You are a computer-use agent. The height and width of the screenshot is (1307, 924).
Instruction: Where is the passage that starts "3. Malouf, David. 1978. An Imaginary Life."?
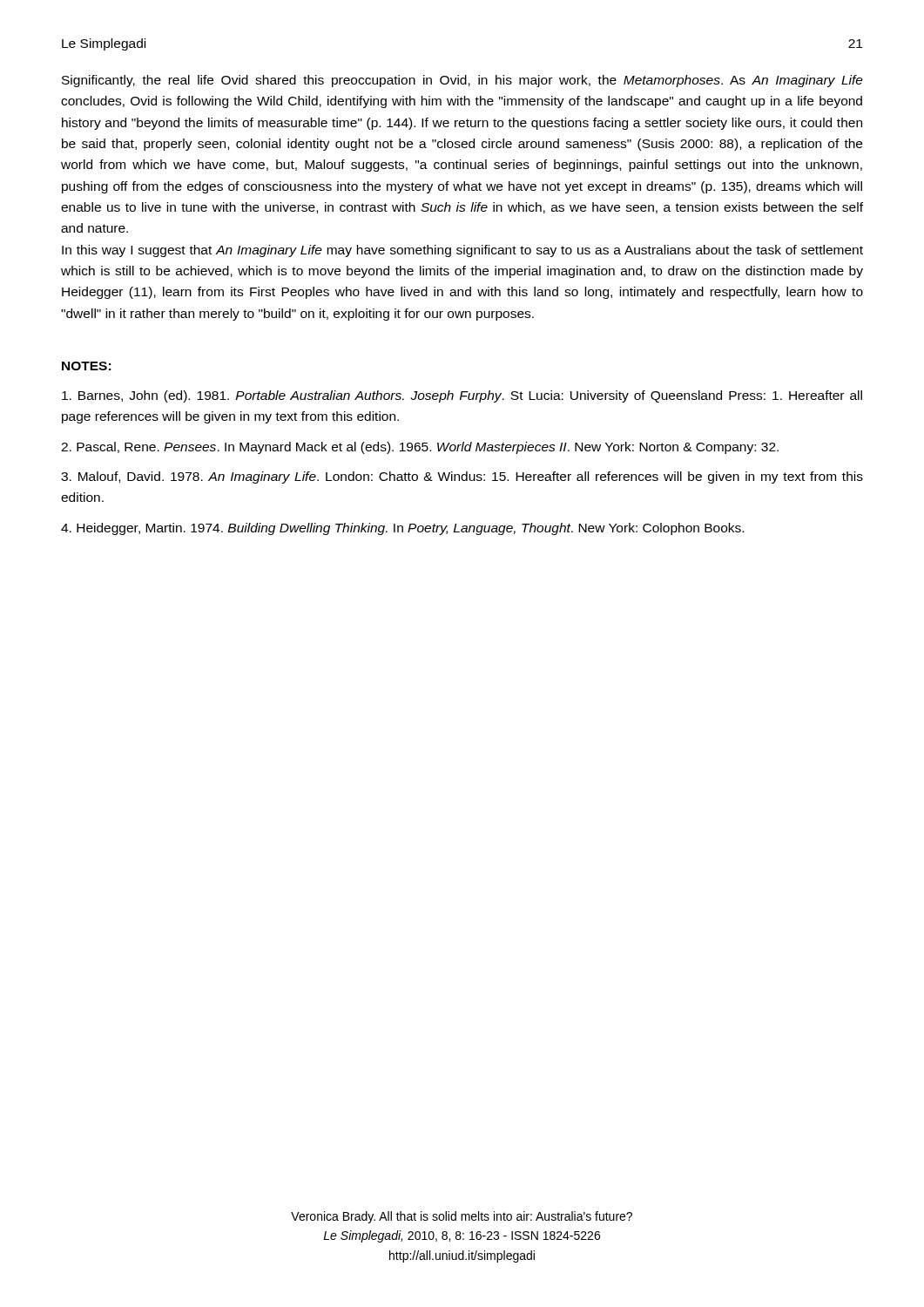tap(462, 487)
